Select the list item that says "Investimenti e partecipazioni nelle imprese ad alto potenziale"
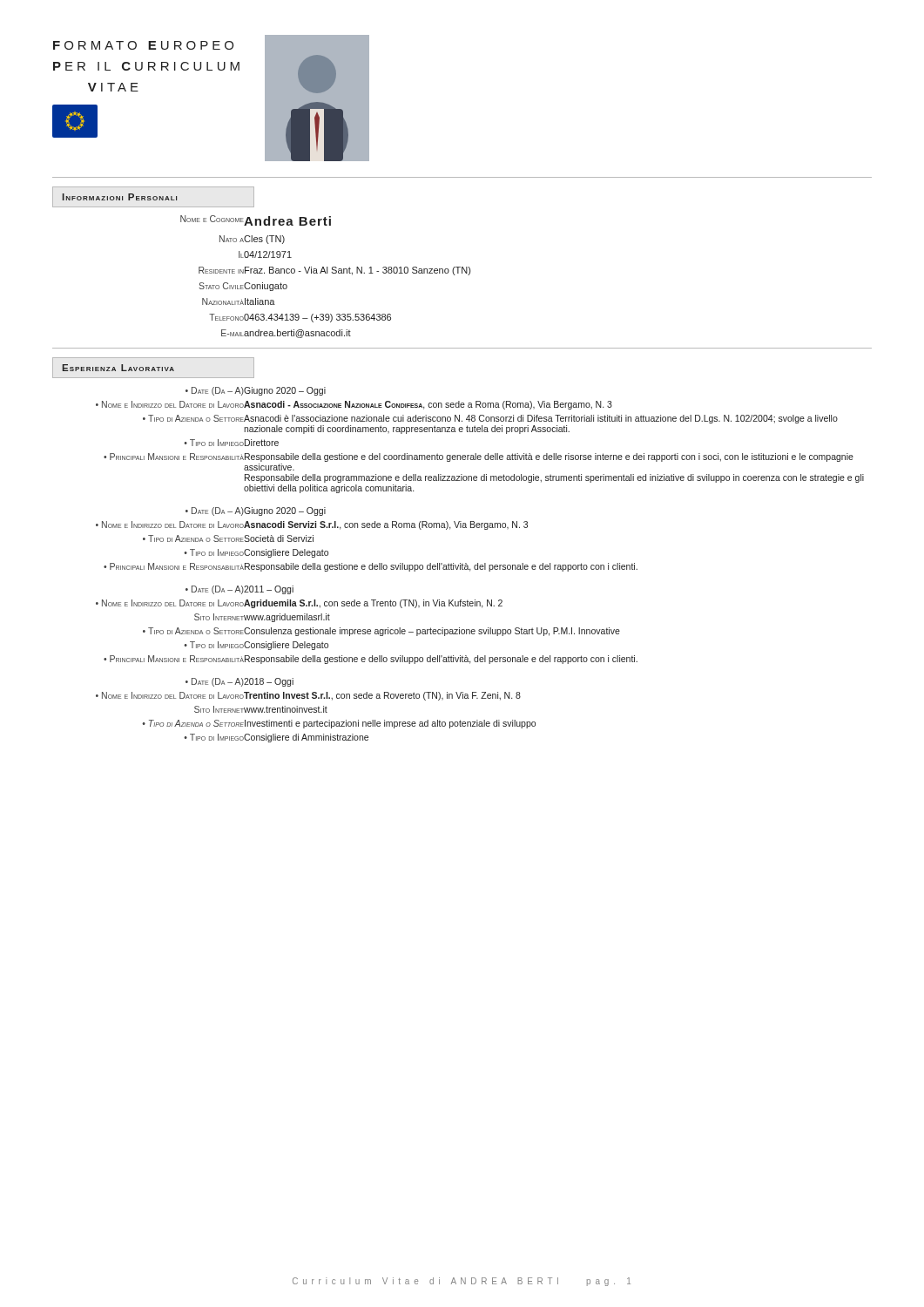924x1307 pixels. [390, 723]
